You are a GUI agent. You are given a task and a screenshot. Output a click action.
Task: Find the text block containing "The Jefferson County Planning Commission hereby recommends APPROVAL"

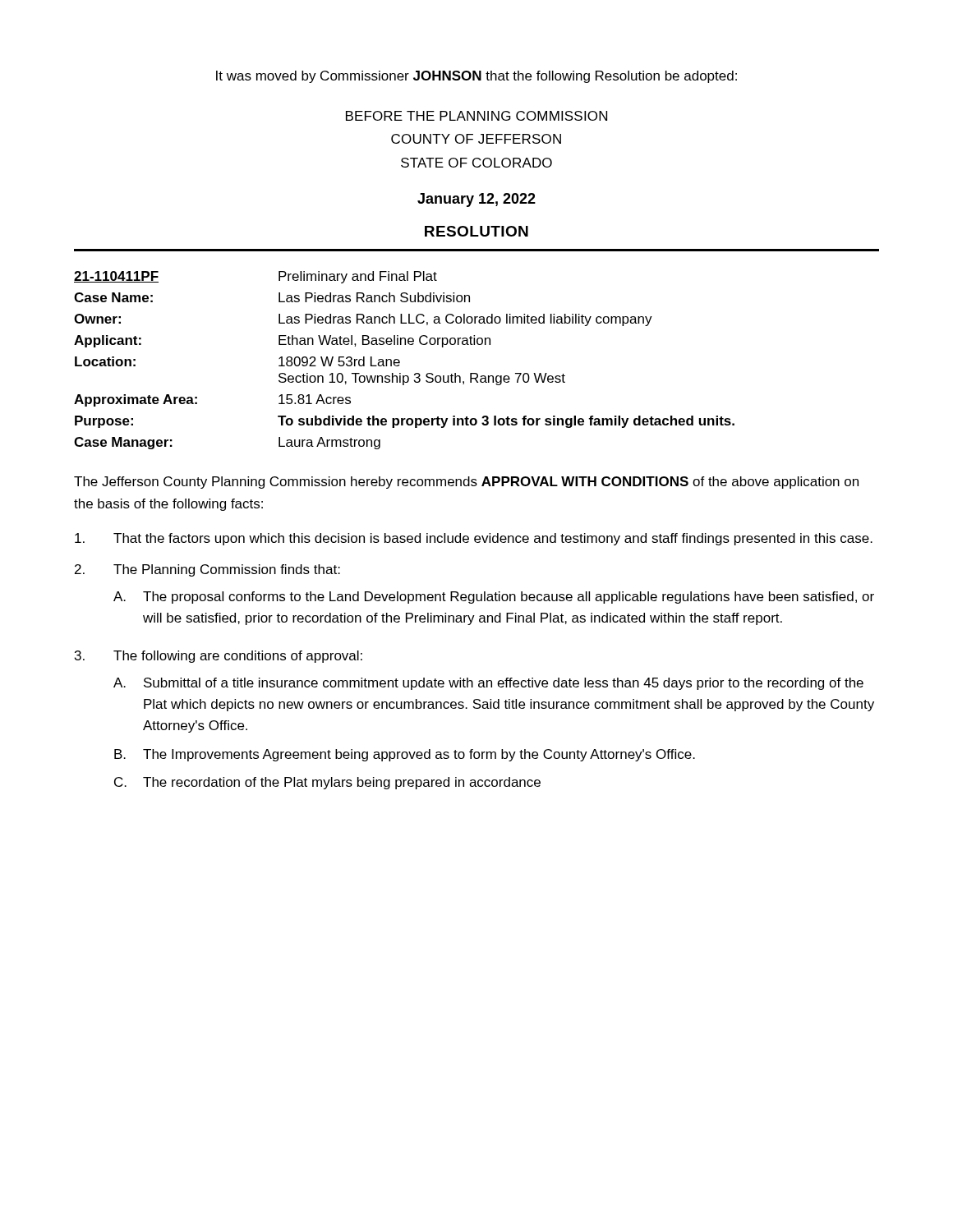tap(467, 493)
